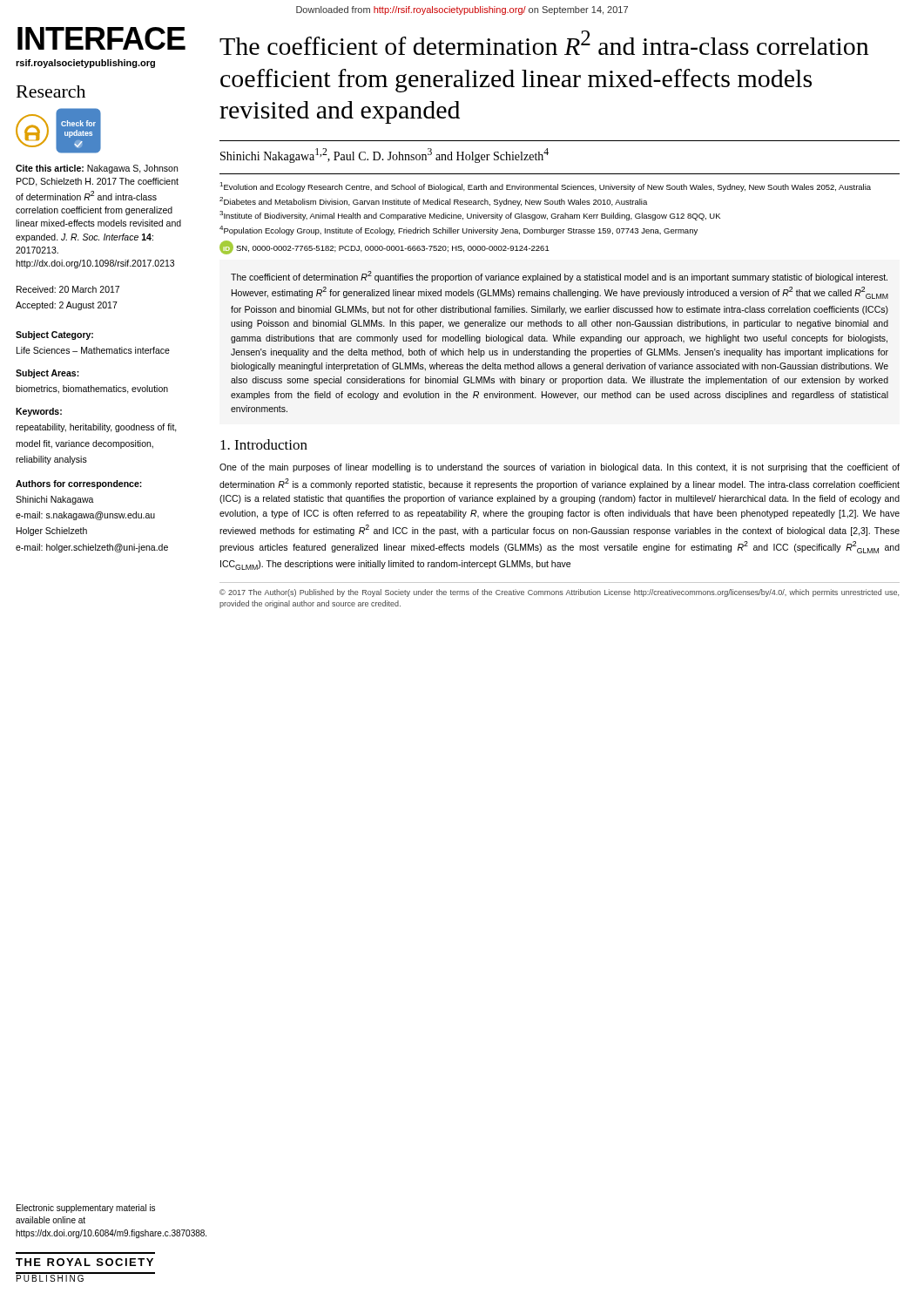924x1307 pixels.
Task: Locate the passage starting "1. Introduction"
Action: tap(263, 445)
